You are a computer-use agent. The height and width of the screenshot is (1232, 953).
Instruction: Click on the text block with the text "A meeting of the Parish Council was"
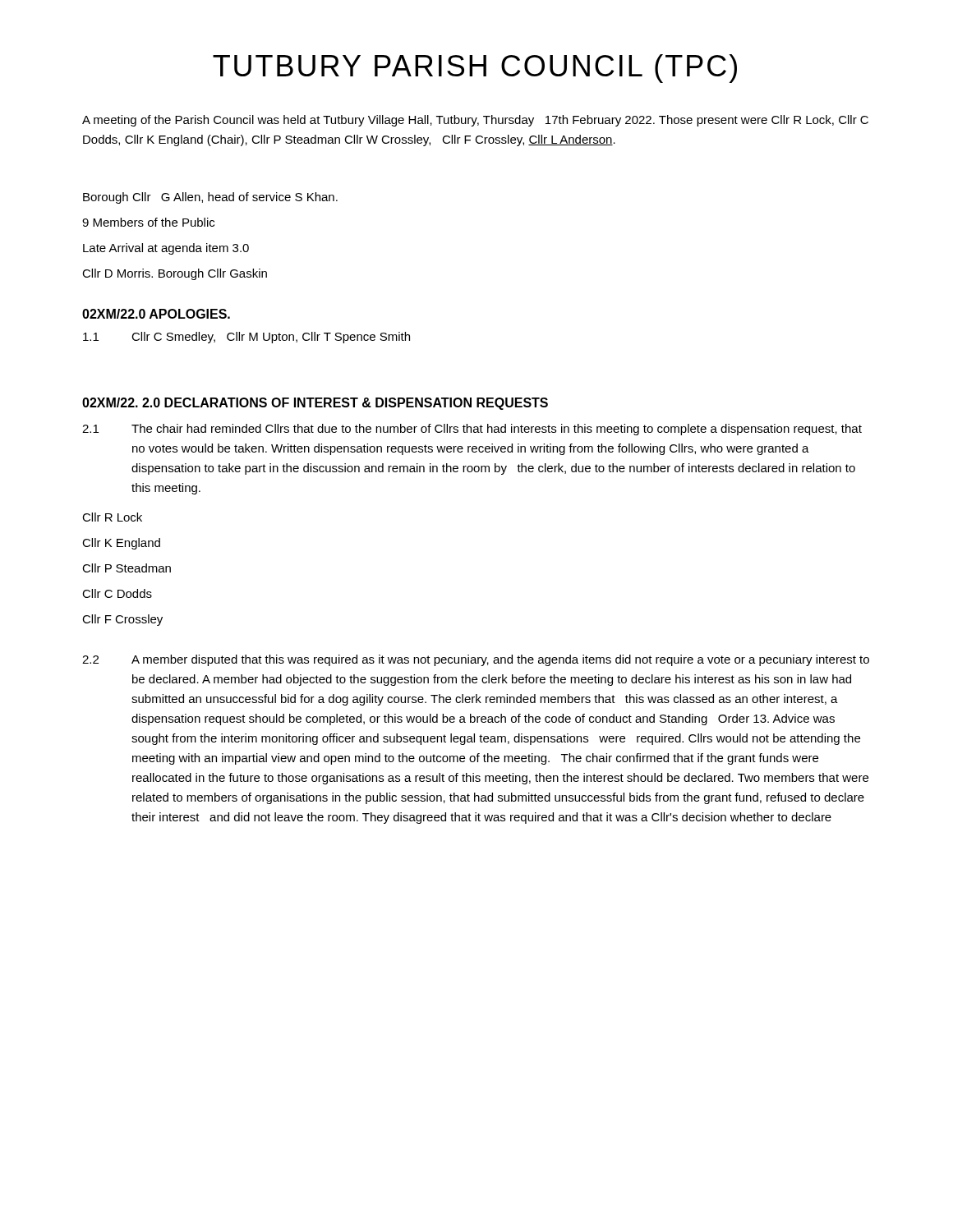tap(476, 129)
